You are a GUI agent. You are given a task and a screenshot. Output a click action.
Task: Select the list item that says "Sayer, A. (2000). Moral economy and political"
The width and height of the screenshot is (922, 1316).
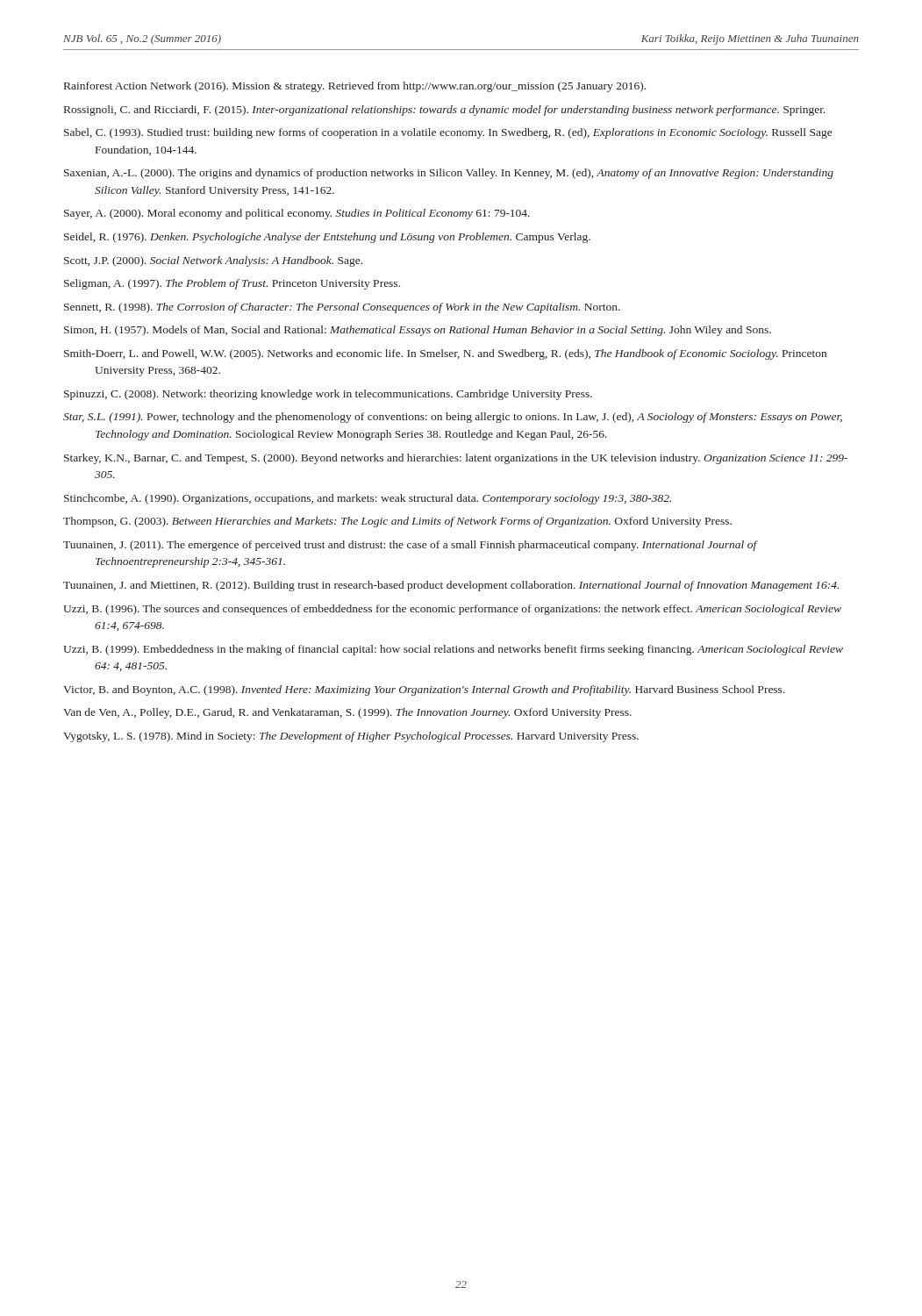pos(297,213)
